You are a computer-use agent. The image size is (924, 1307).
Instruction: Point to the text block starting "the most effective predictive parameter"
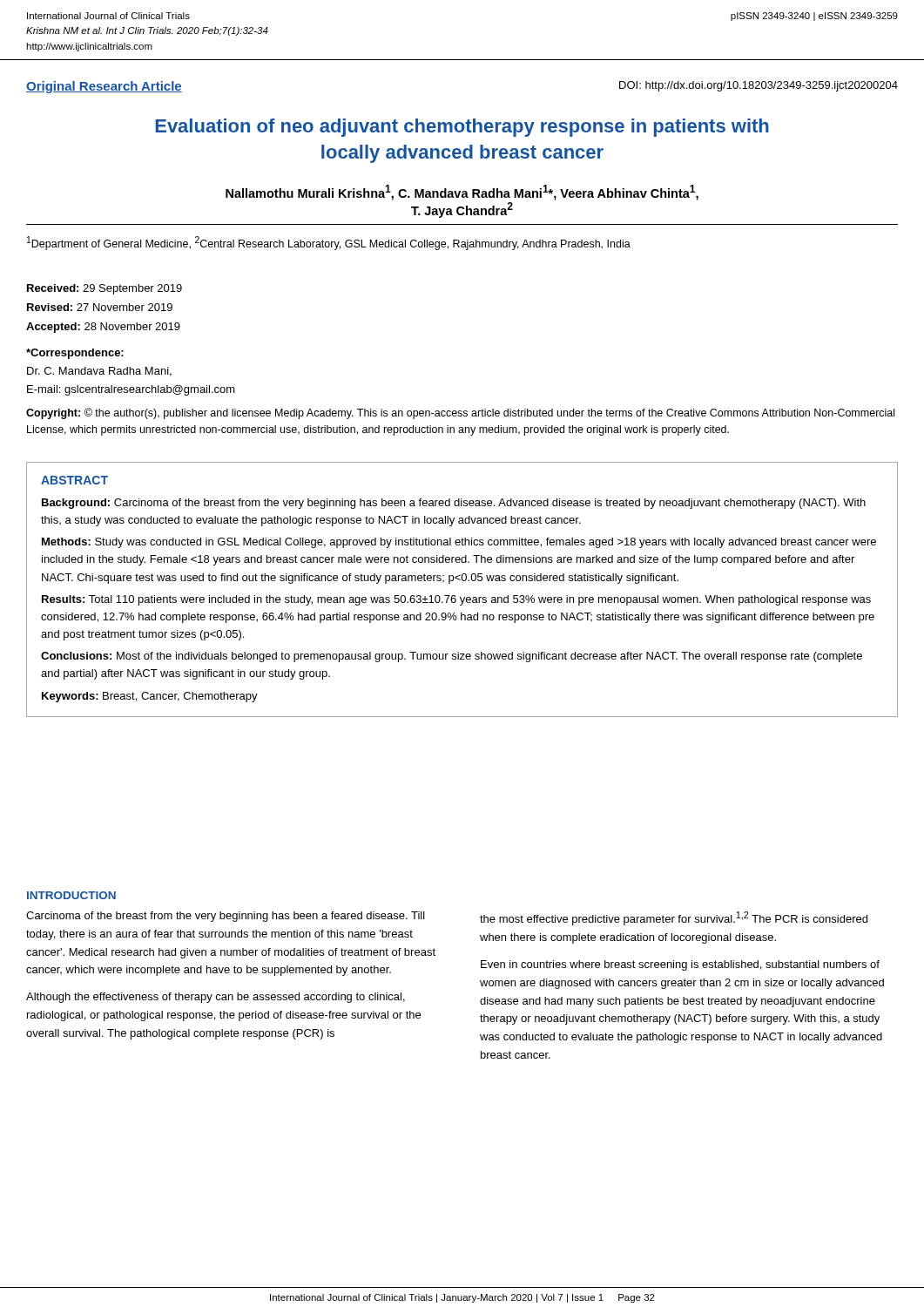coord(674,927)
